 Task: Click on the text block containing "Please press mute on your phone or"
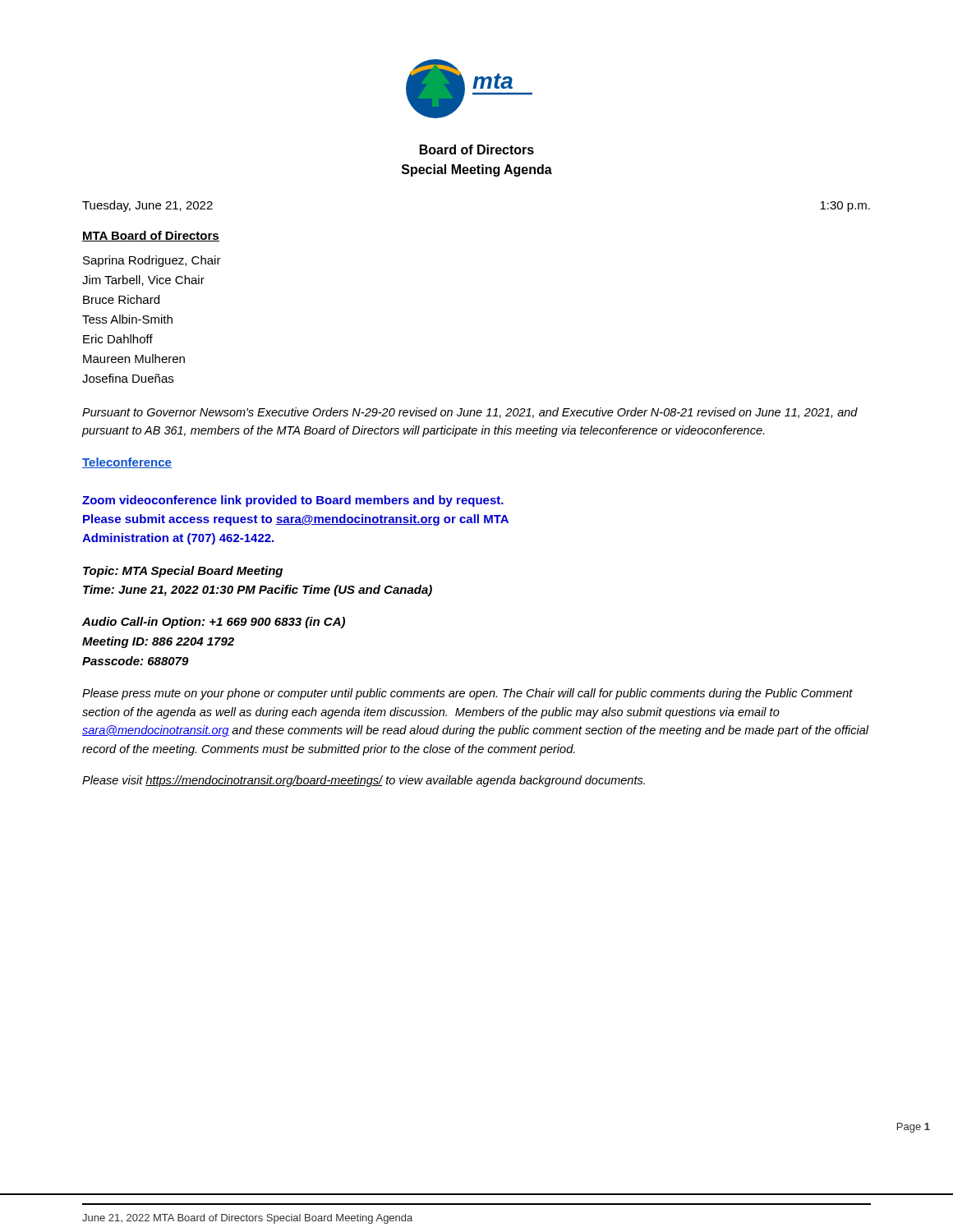pos(475,721)
